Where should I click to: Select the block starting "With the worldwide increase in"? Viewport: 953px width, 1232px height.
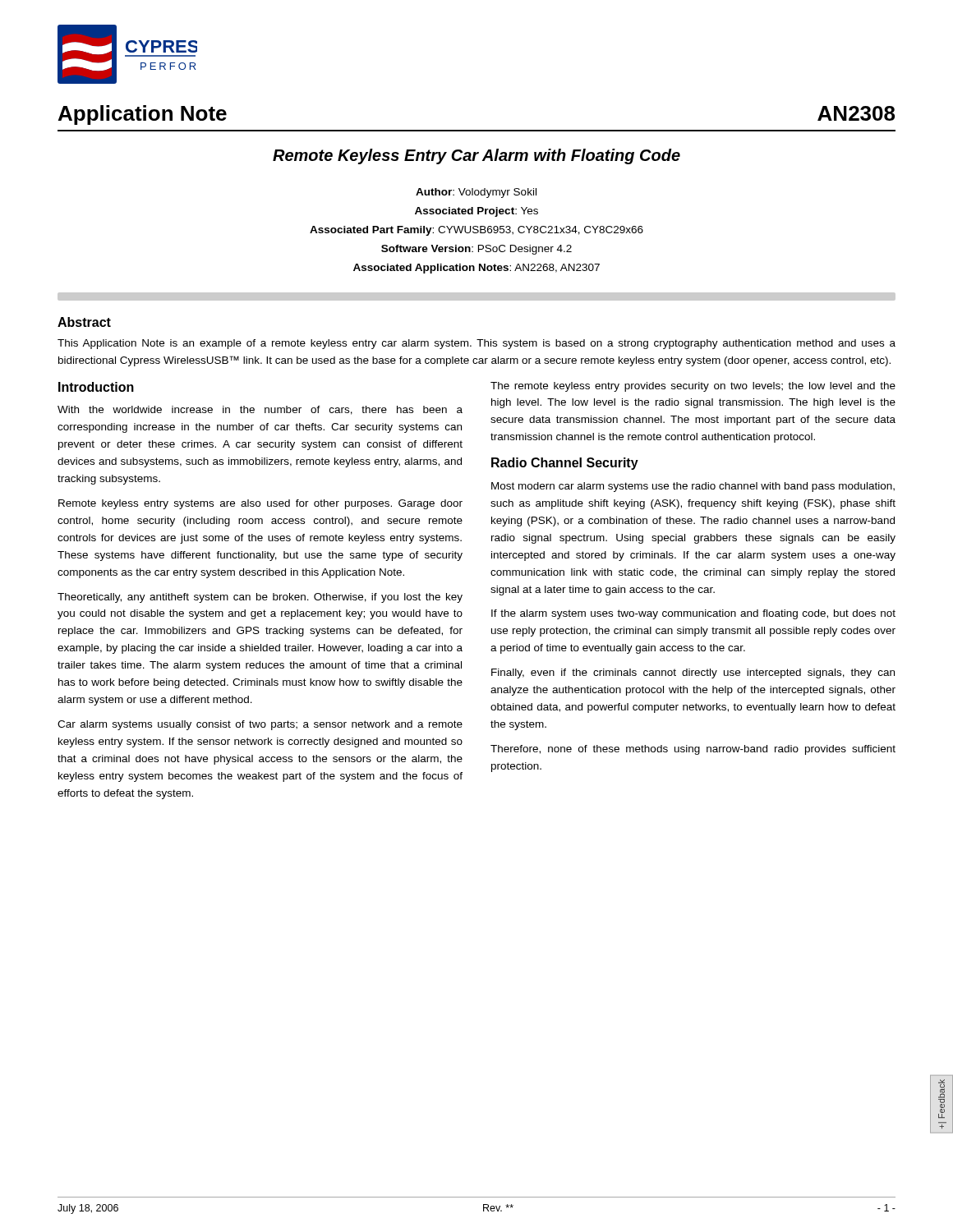coord(260,444)
